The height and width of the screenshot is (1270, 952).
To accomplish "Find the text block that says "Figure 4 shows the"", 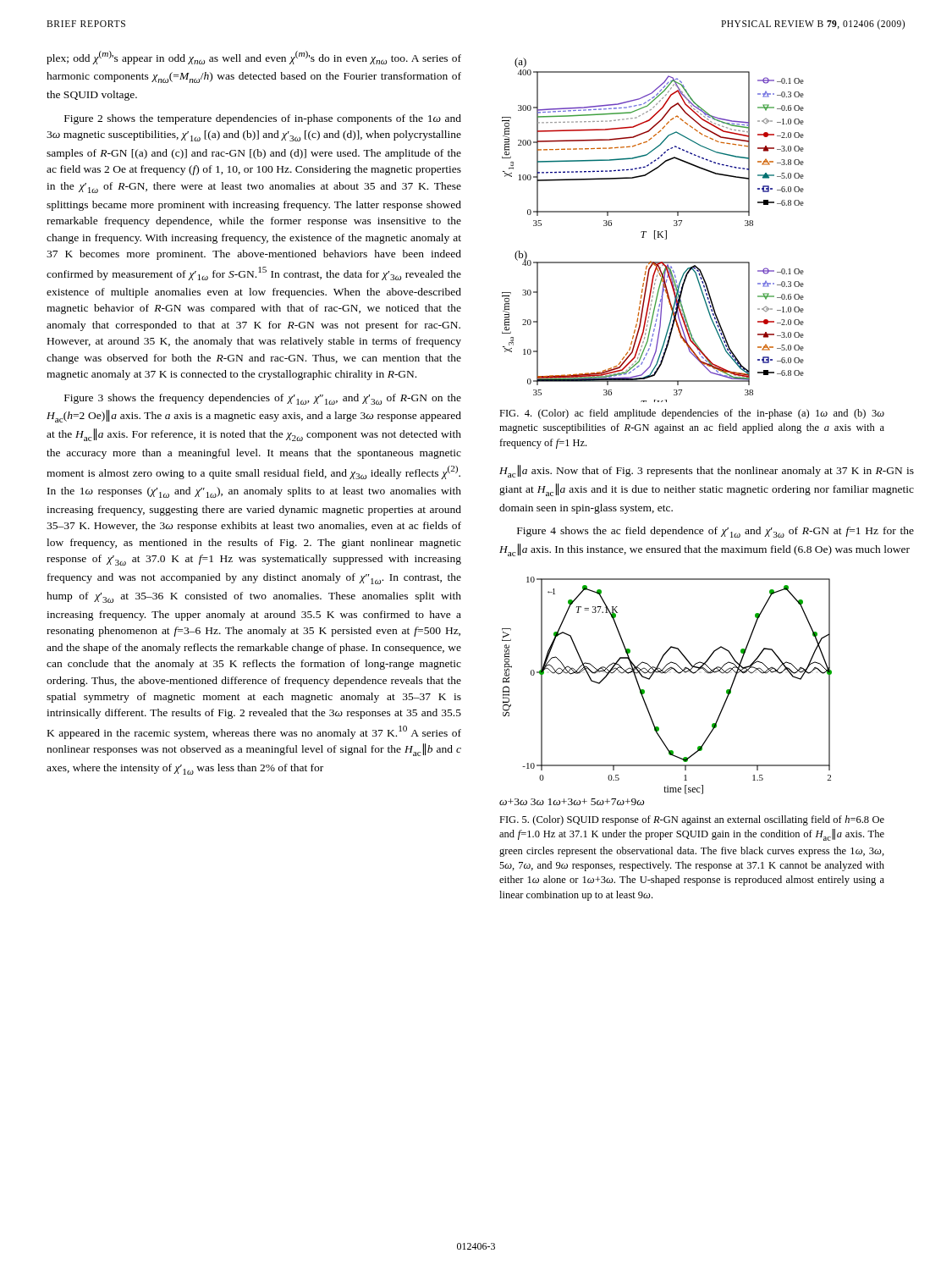I will 707,541.
